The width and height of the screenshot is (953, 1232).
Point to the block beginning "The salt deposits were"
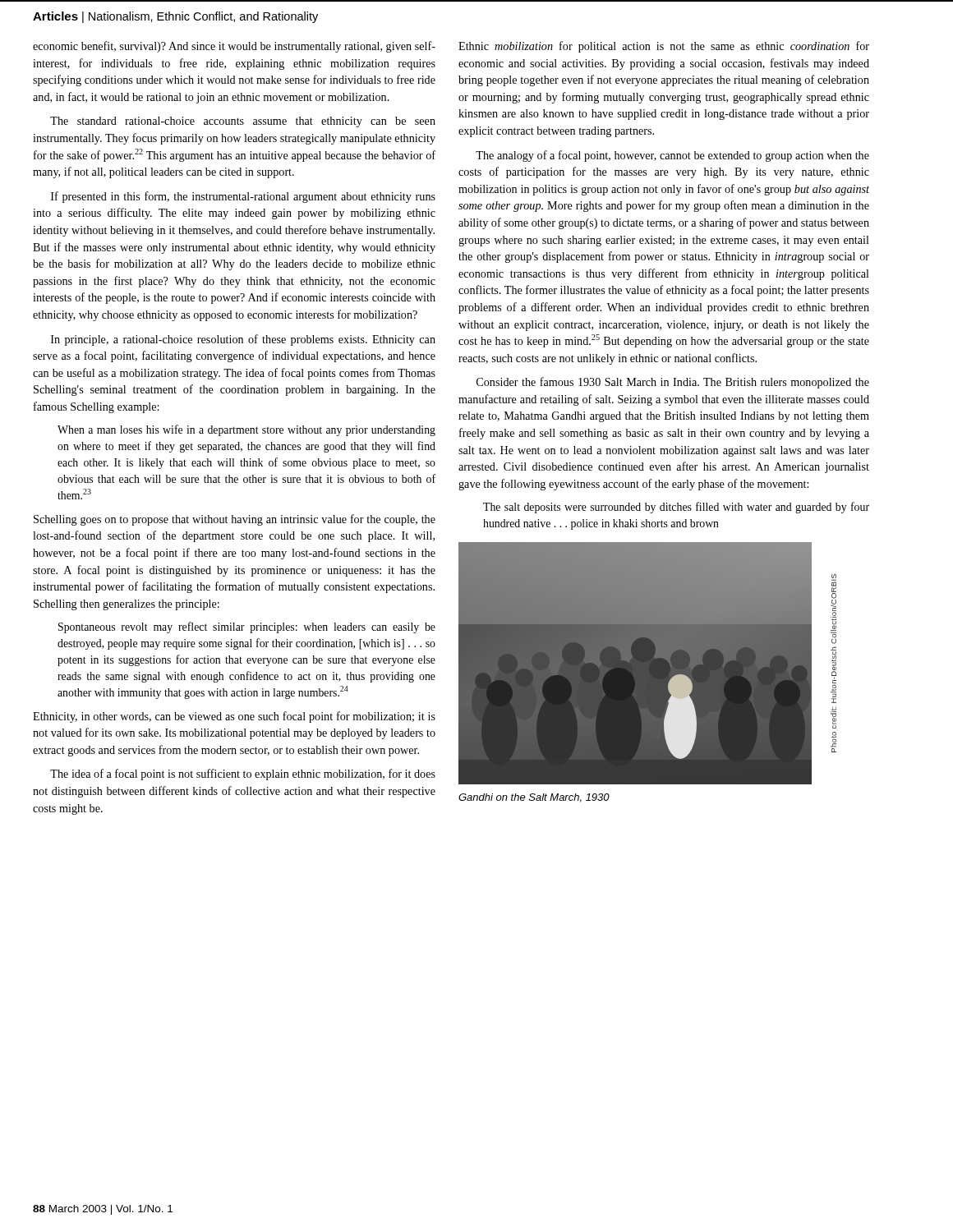(x=676, y=516)
